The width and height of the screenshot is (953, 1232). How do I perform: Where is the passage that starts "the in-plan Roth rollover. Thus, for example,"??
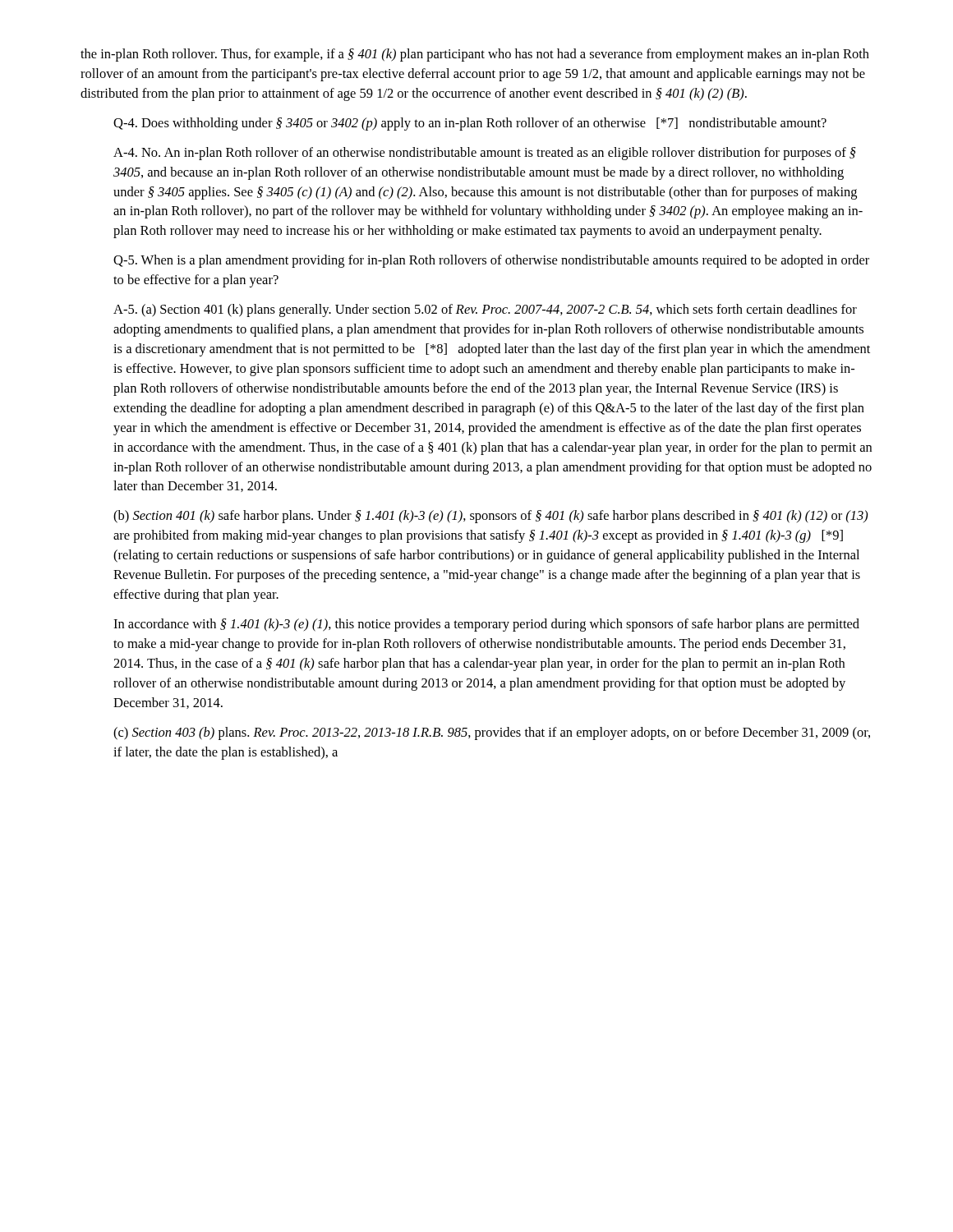click(x=475, y=73)
